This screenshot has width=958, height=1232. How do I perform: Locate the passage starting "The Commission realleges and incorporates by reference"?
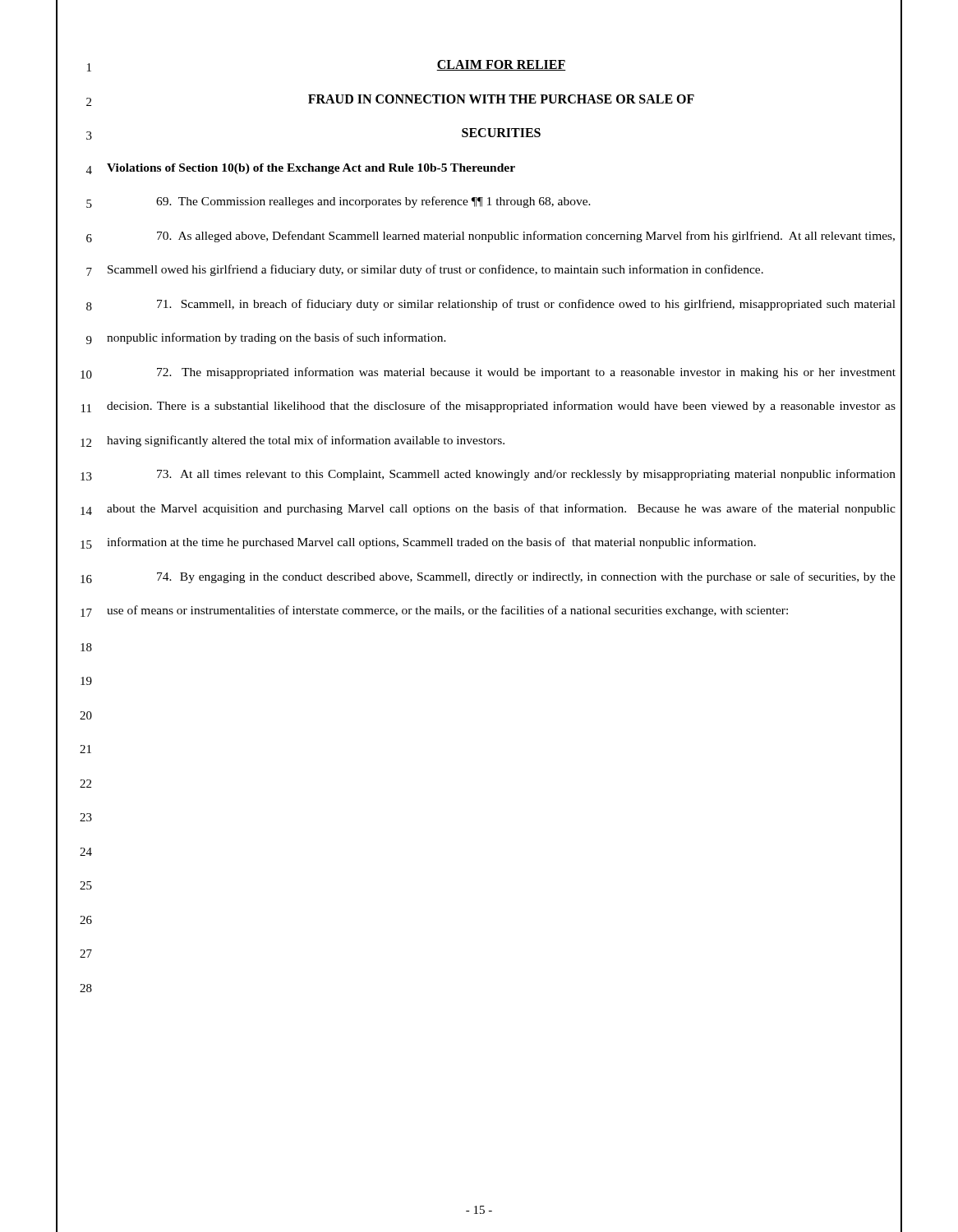374,201
